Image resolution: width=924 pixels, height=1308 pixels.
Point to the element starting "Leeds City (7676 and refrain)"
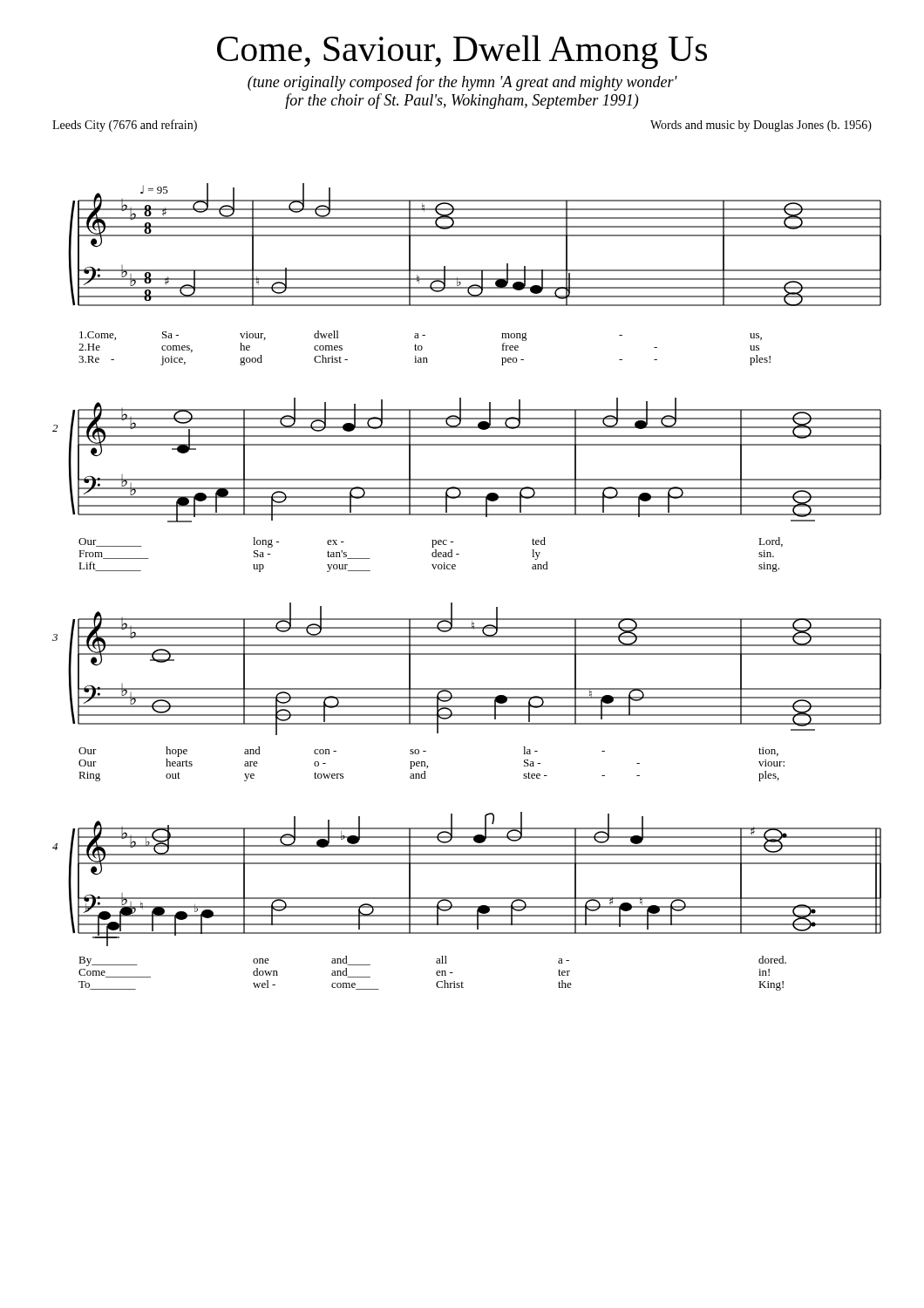pos(125,125)
